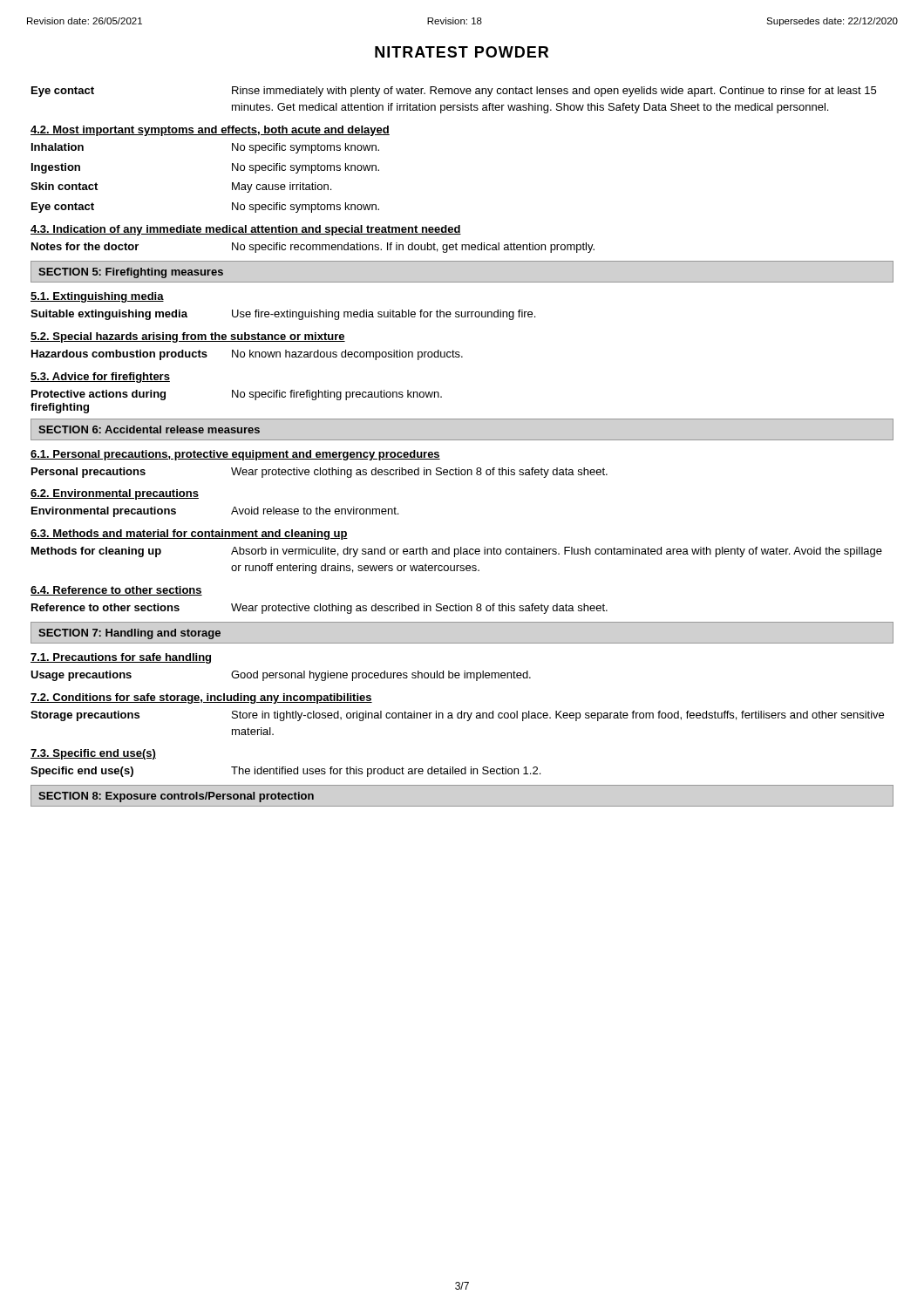Click on the section header containing "SECTION 5: Firefighting measures"

coord(131,272)
